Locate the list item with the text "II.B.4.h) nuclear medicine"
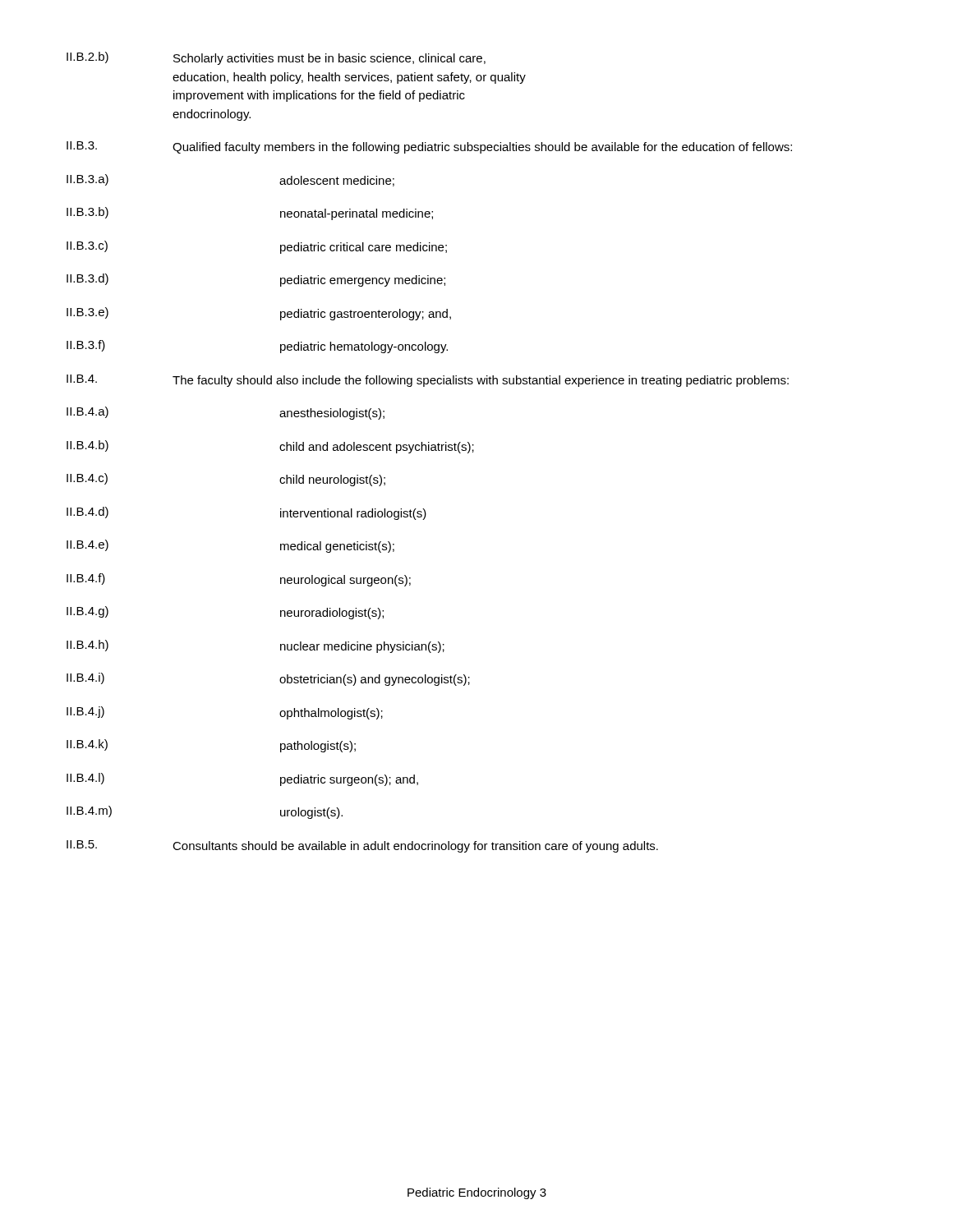Screen dimensions: 1232x953 coord(91,647)
